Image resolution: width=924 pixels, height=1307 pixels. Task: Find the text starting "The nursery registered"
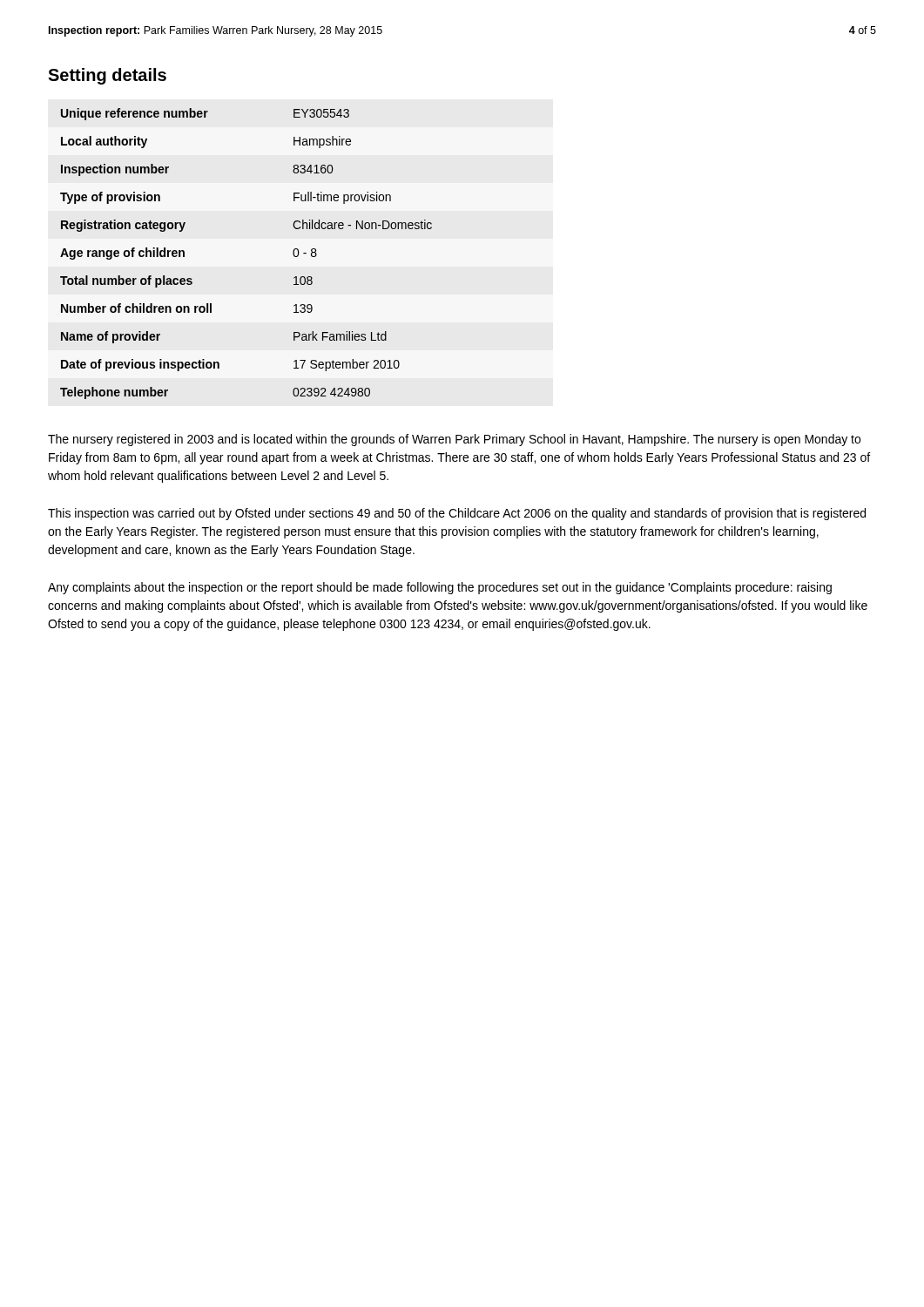coord(459,457)
